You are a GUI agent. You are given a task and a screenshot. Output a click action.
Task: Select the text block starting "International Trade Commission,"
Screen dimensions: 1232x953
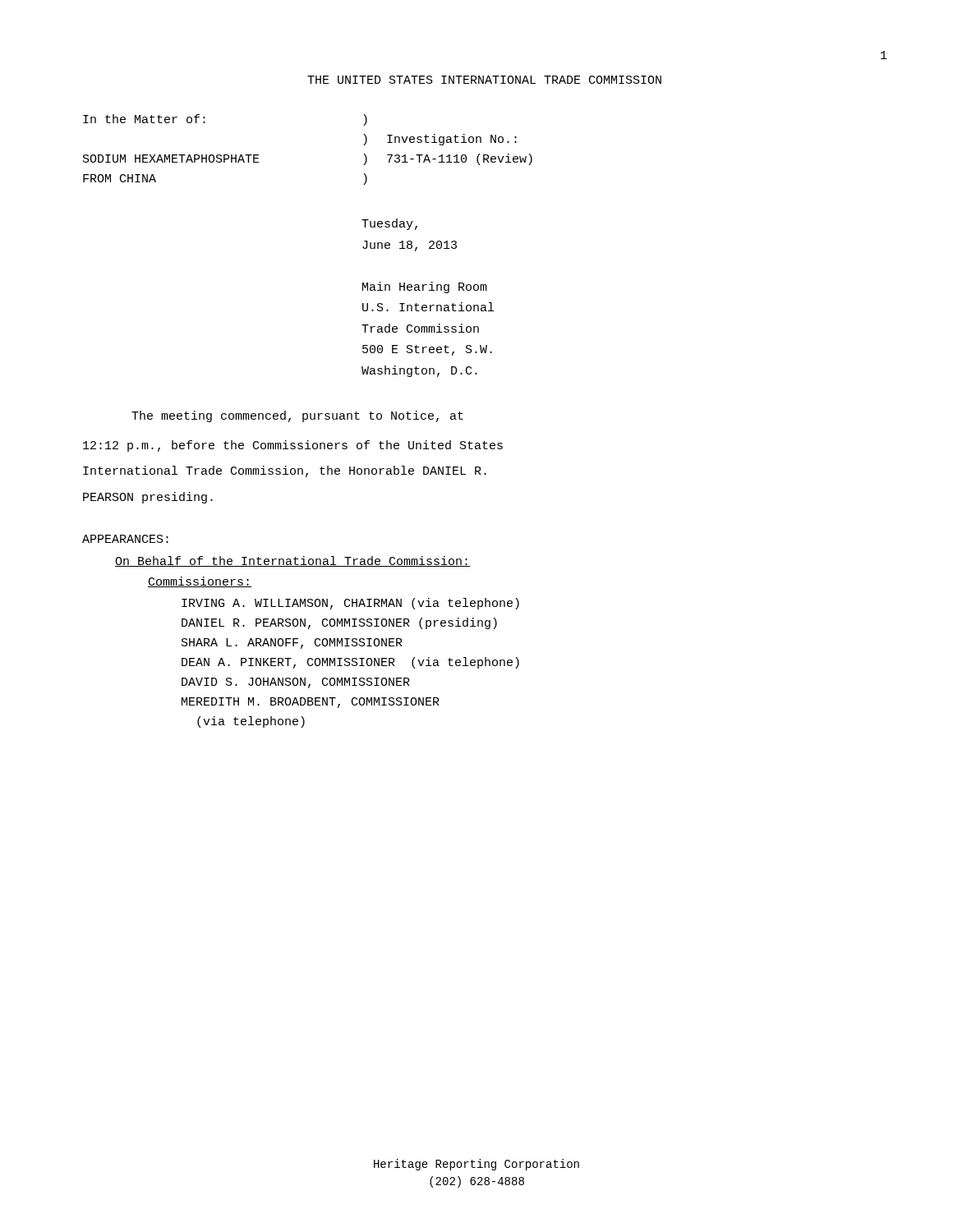click(x=286, y=472)
